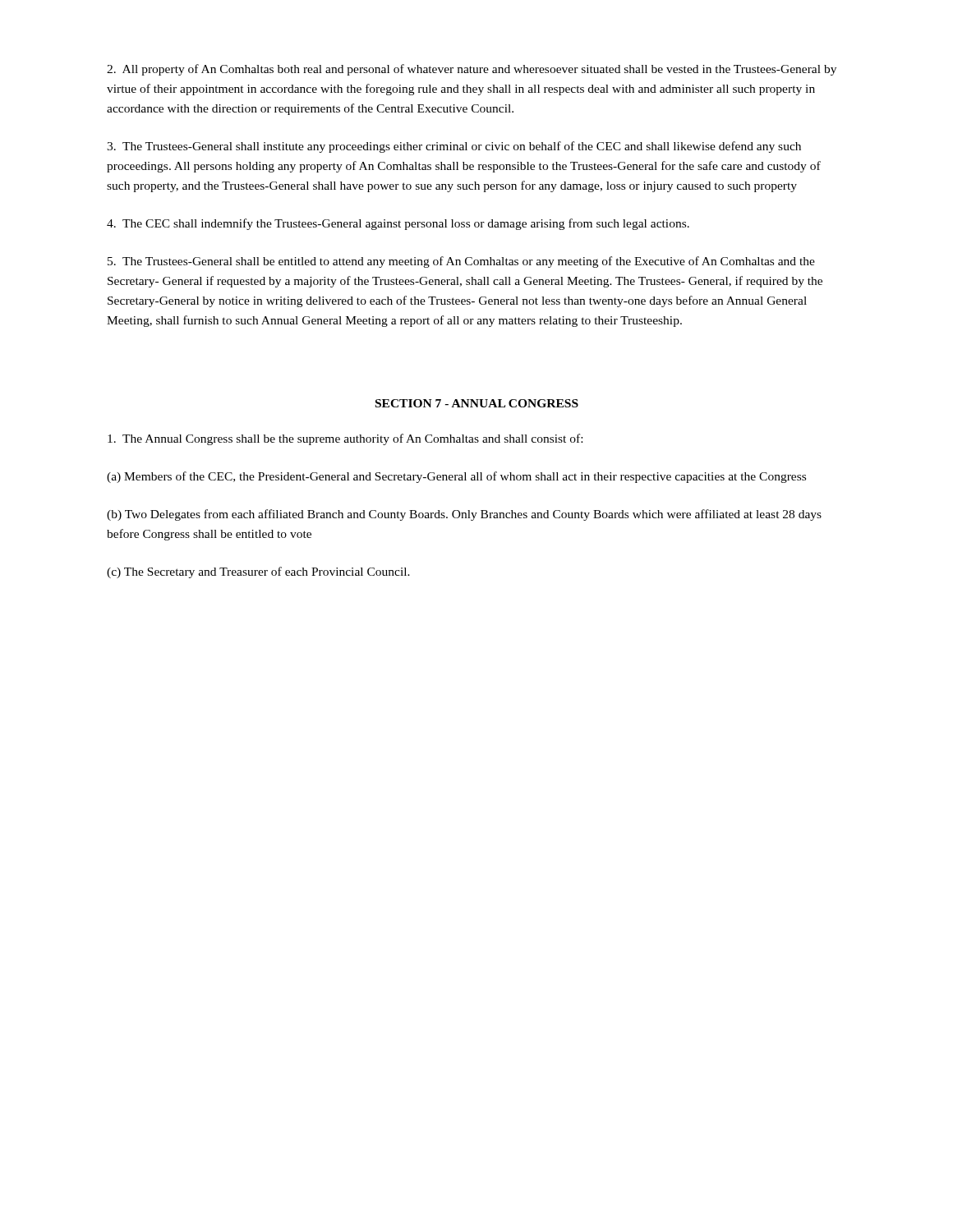Point to the block beginning "(b) Two Delegates from each affiliated"
Image resolution: width=953 pixels, height=1232 pixels.
(464, 524)
